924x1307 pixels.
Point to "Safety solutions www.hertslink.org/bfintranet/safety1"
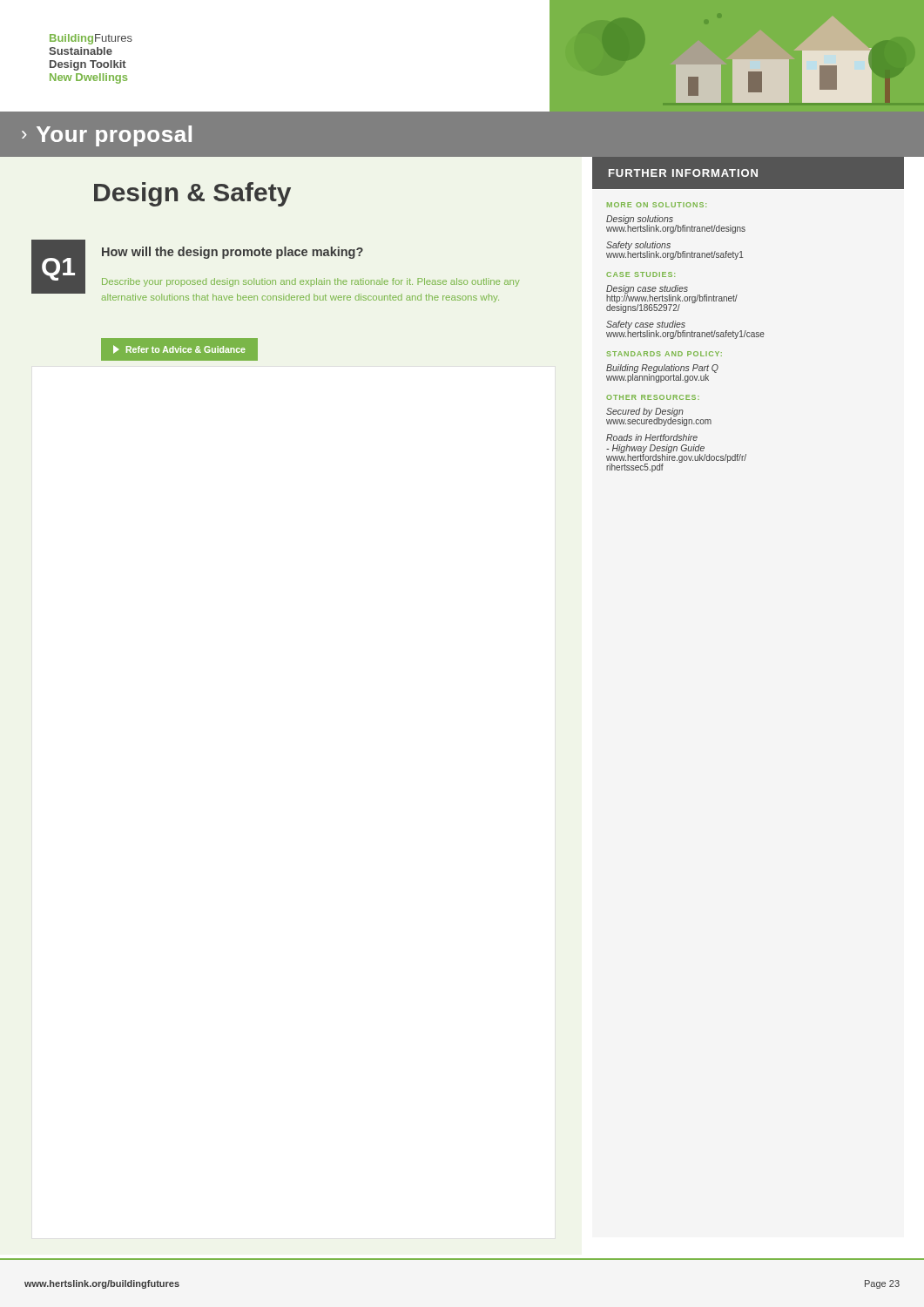(x=750, y=250)
